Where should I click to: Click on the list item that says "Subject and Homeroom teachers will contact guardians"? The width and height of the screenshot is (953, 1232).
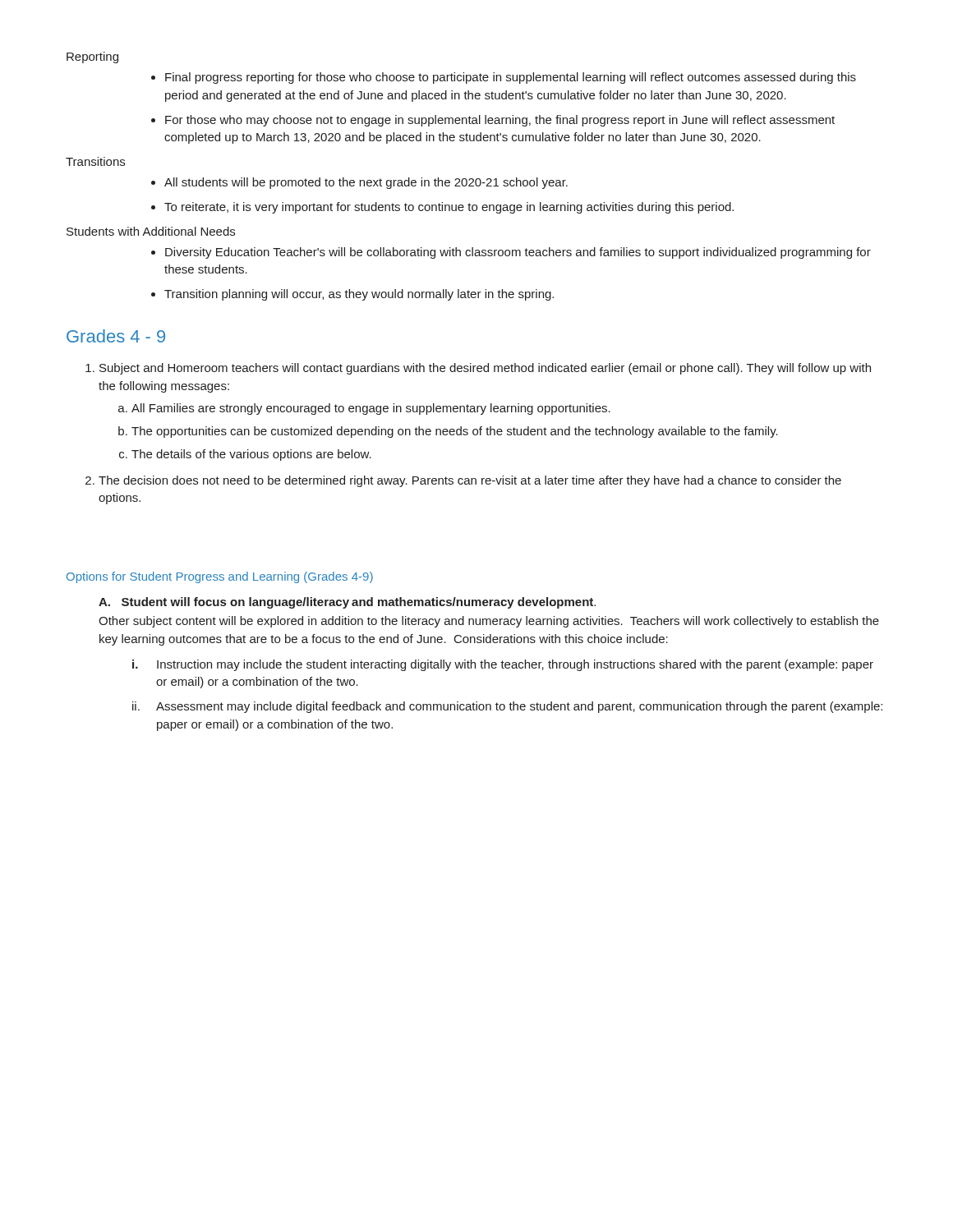493,411
